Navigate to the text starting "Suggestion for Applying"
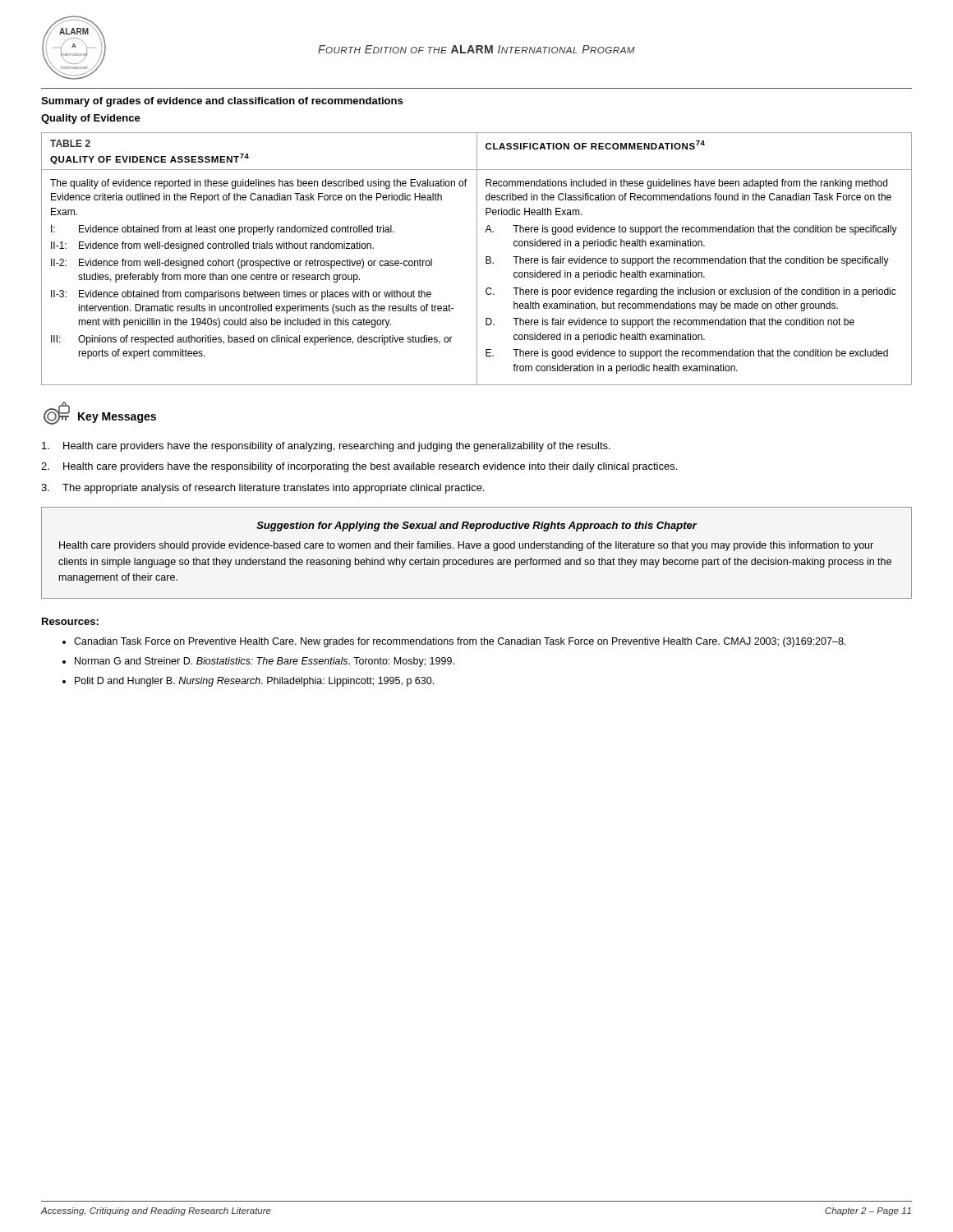Screen dimensions: 1232x953 pyautogui.click(x=476, y=553)
